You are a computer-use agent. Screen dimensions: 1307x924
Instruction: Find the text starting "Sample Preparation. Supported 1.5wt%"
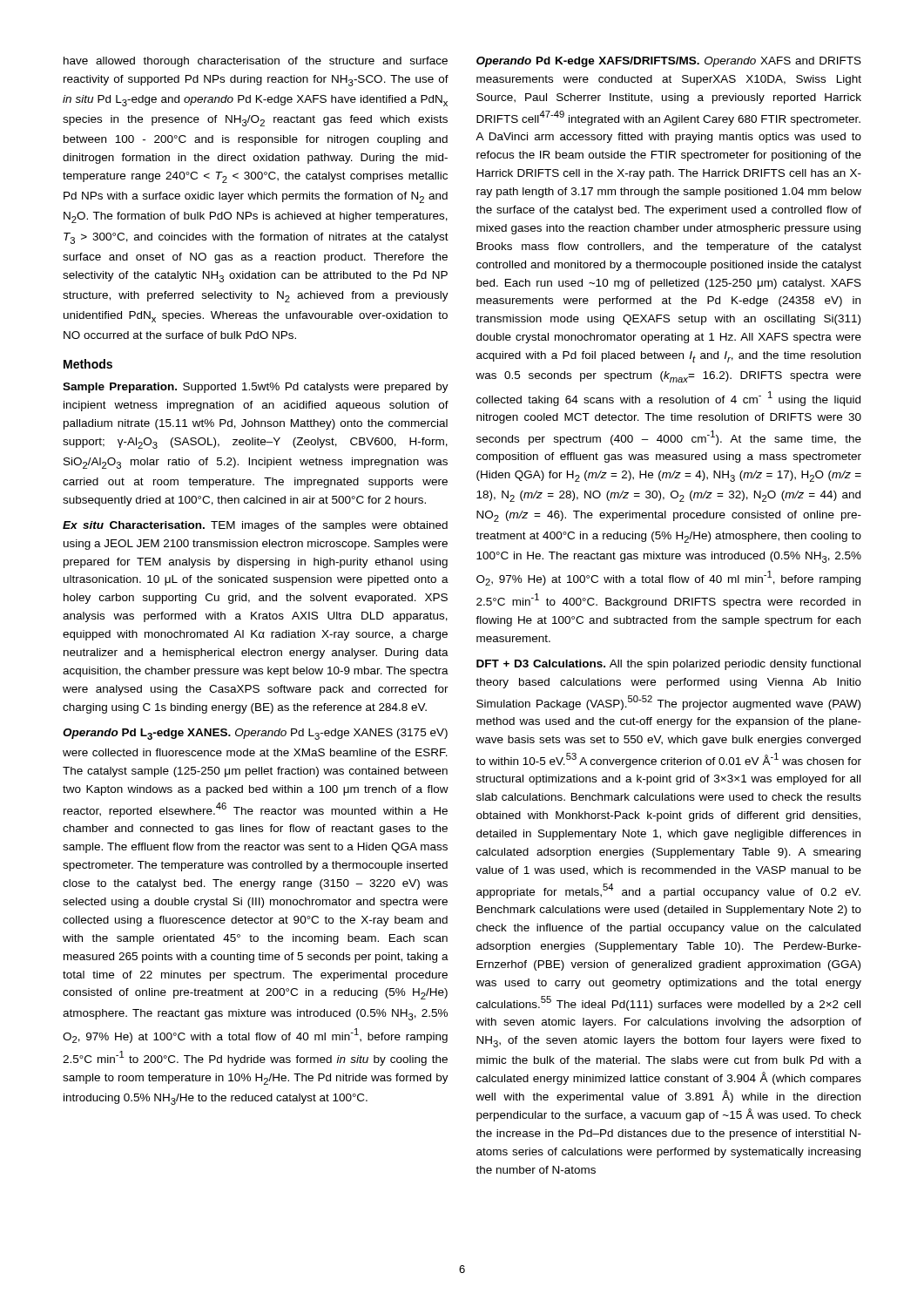(x=255, y=444)
